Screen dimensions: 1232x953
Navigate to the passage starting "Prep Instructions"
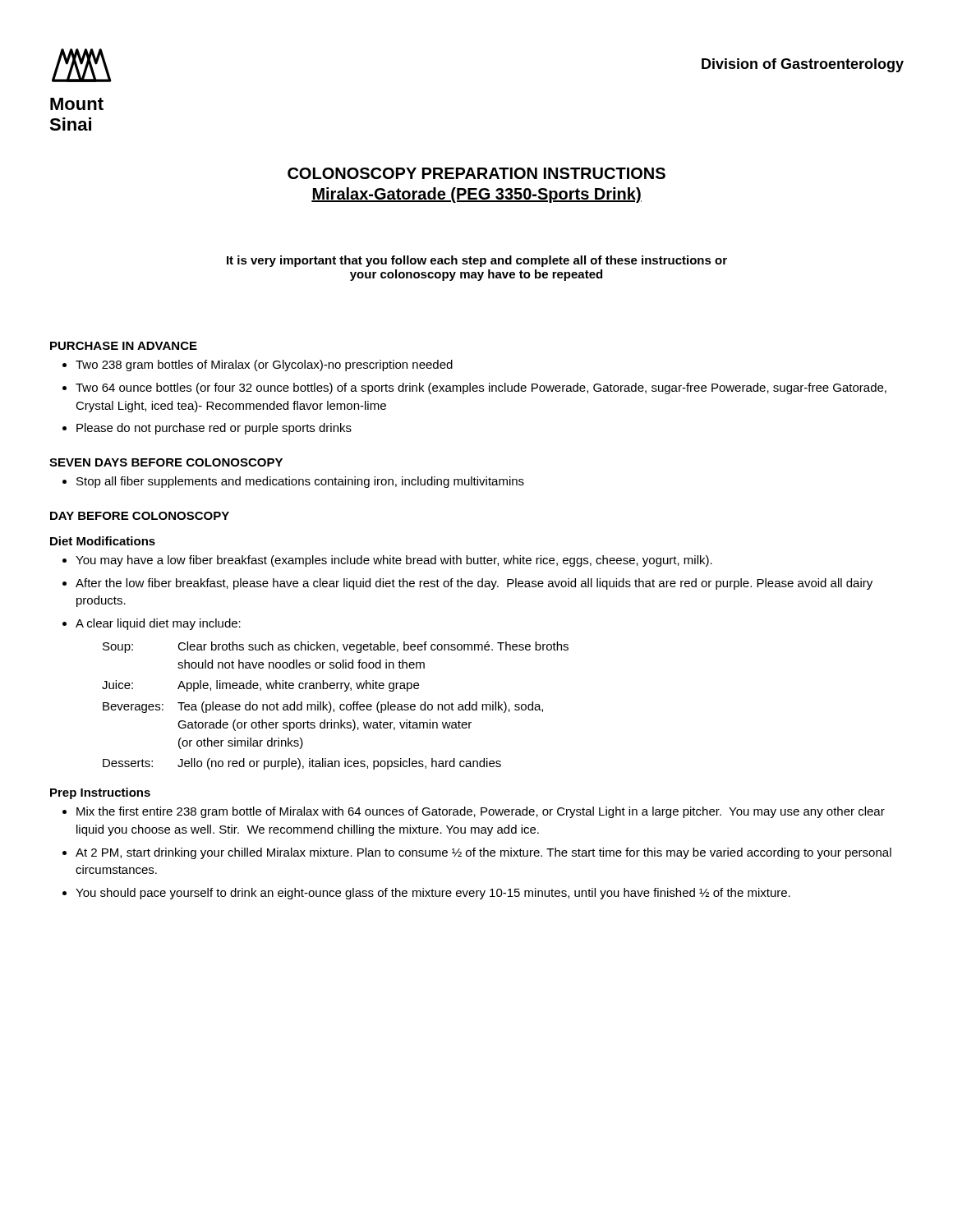100,792
